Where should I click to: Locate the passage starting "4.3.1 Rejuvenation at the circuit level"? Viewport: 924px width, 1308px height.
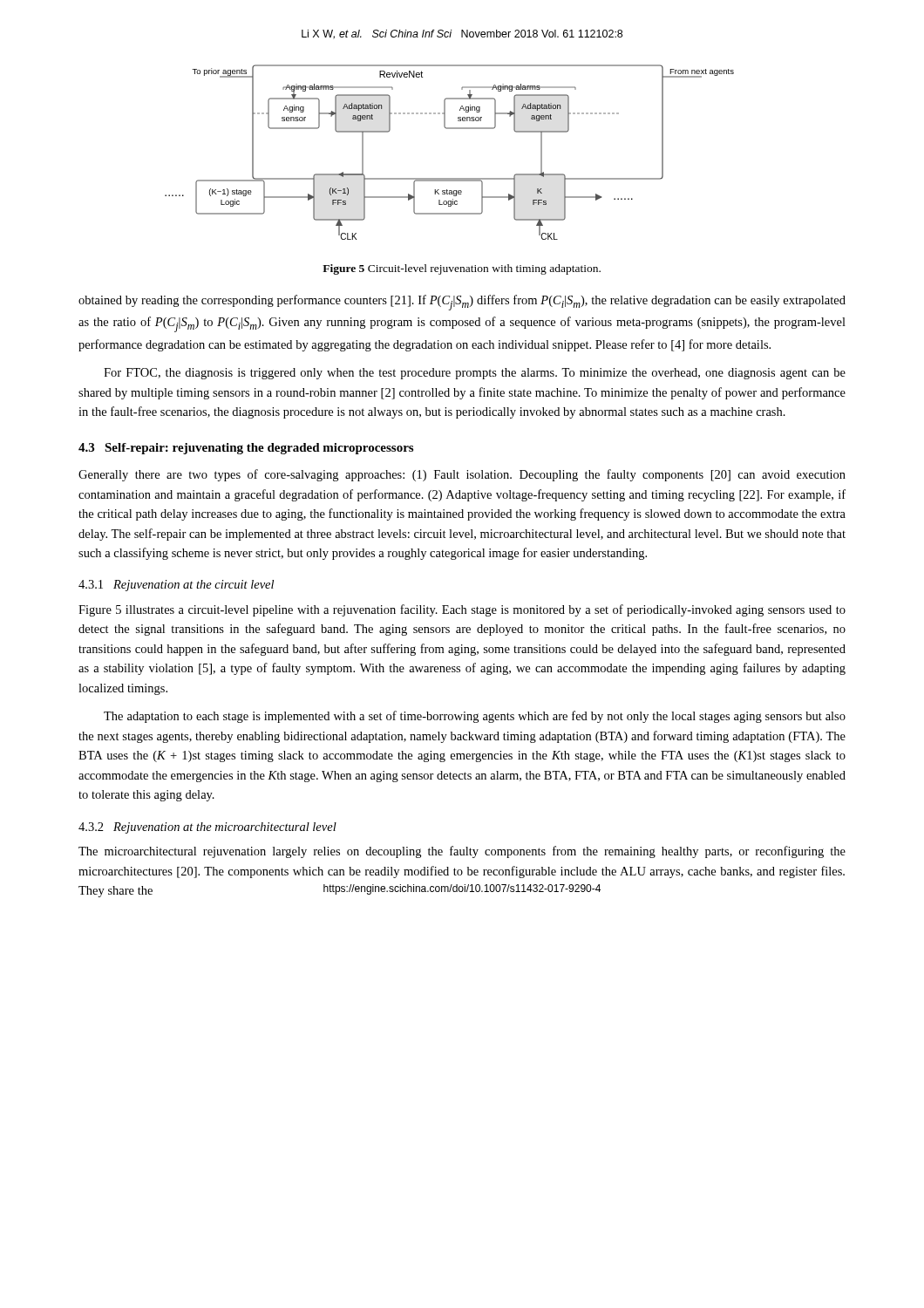tap(176, 585)
